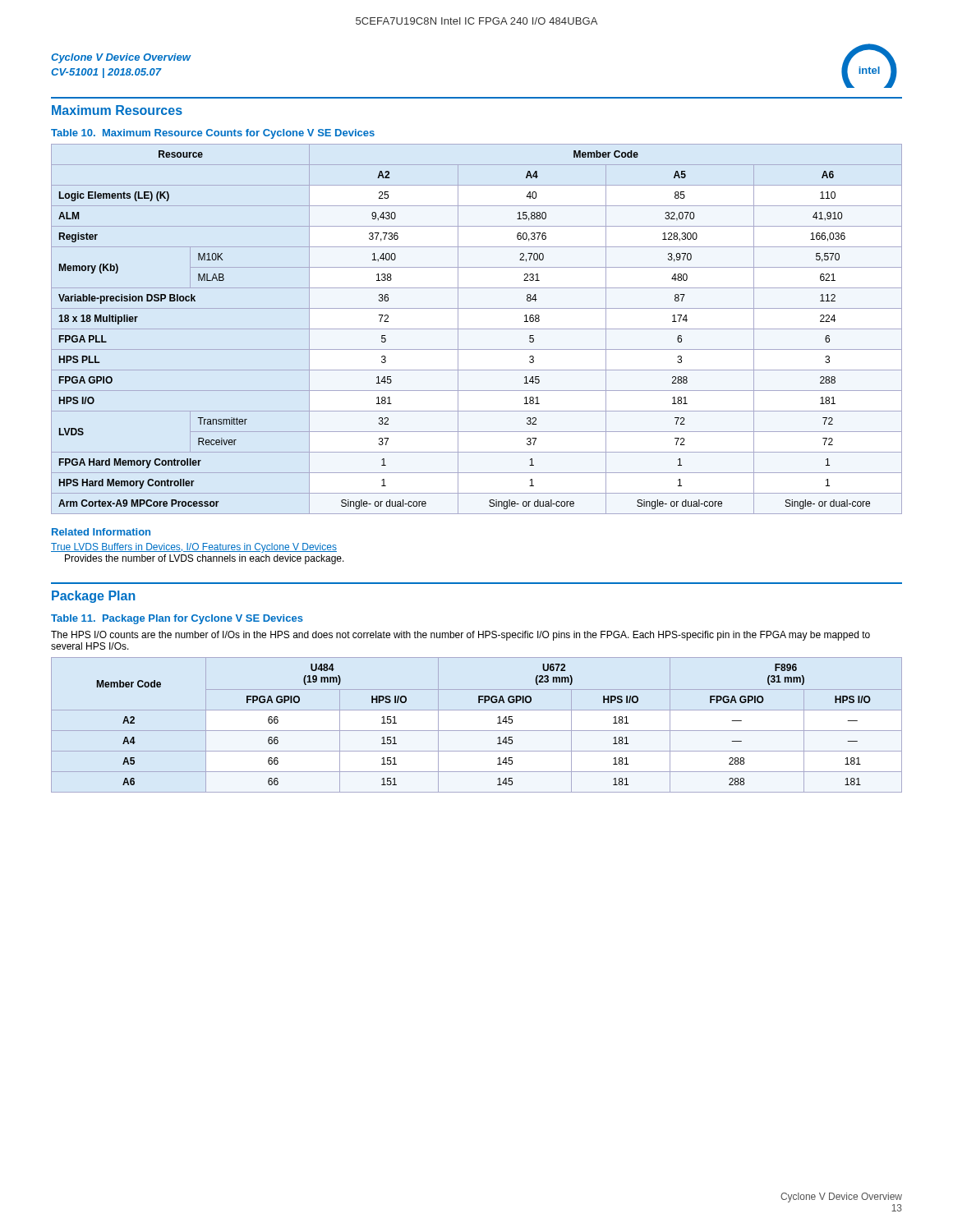Click on the table containing "HPS Hard Memory"
This screenshot has height=1232, width=953.
click(476, 329)
